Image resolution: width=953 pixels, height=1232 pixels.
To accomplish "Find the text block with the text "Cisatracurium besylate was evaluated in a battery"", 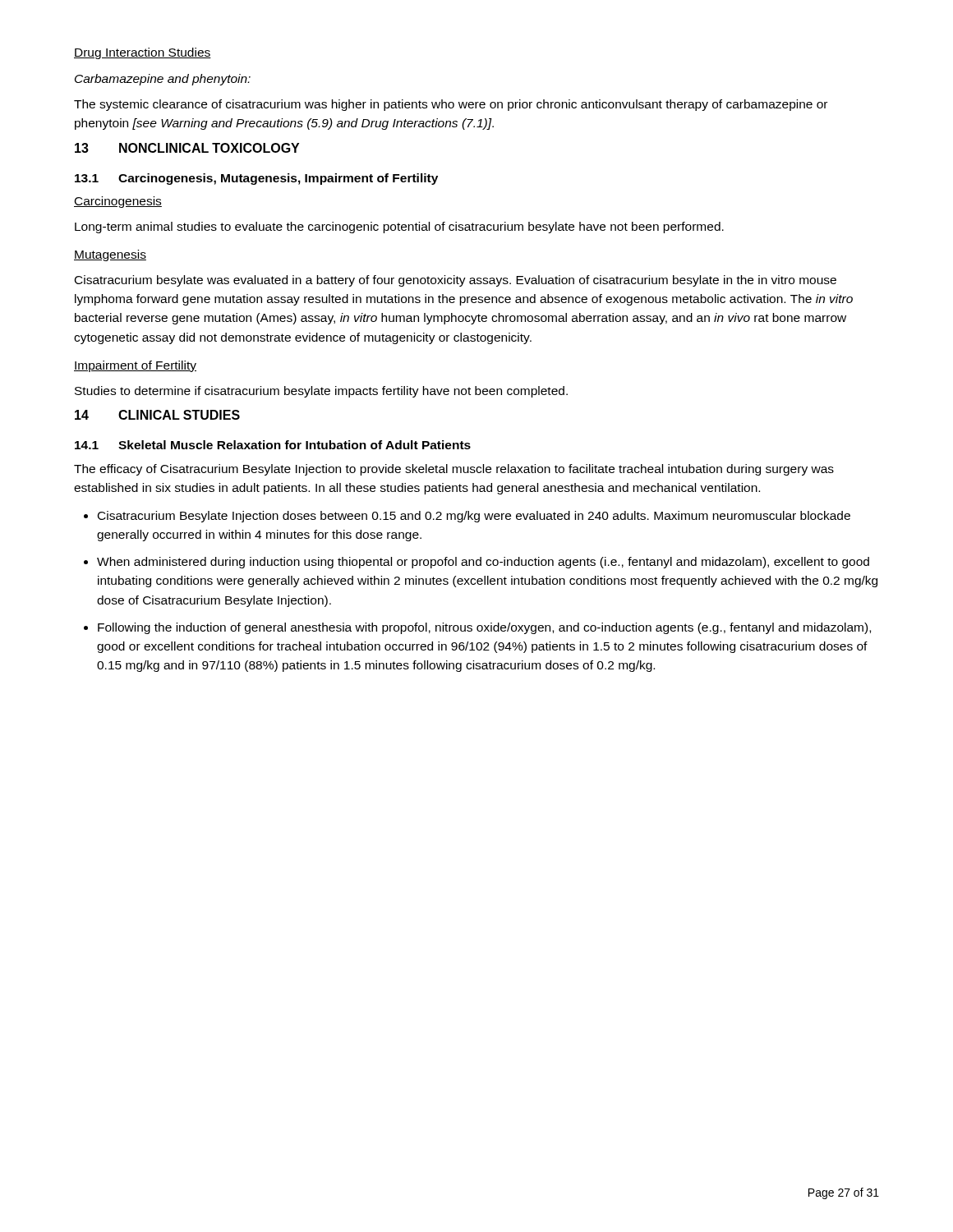I will tap(476, 308).
